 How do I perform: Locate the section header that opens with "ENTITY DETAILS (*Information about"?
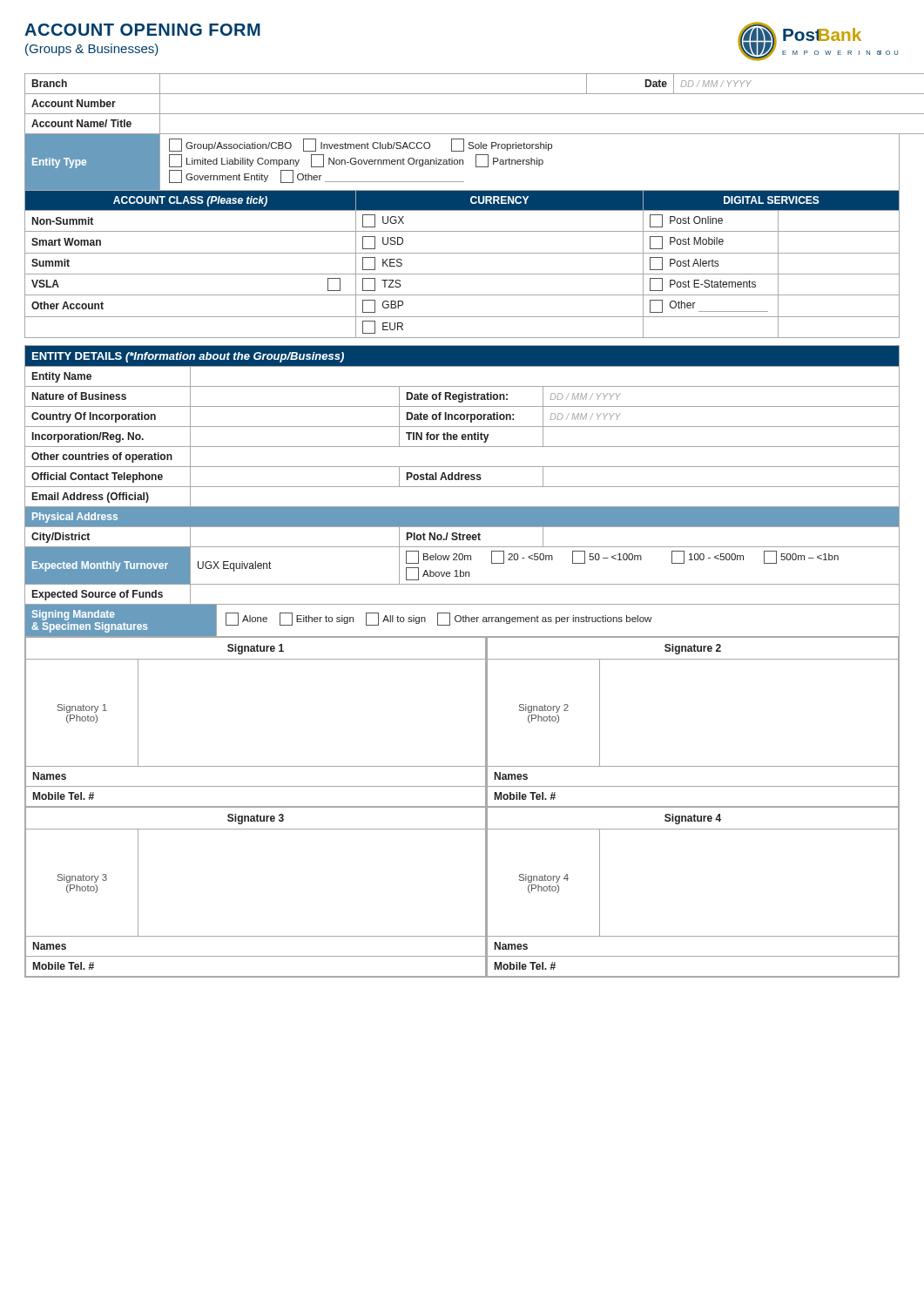coord(462,356)
